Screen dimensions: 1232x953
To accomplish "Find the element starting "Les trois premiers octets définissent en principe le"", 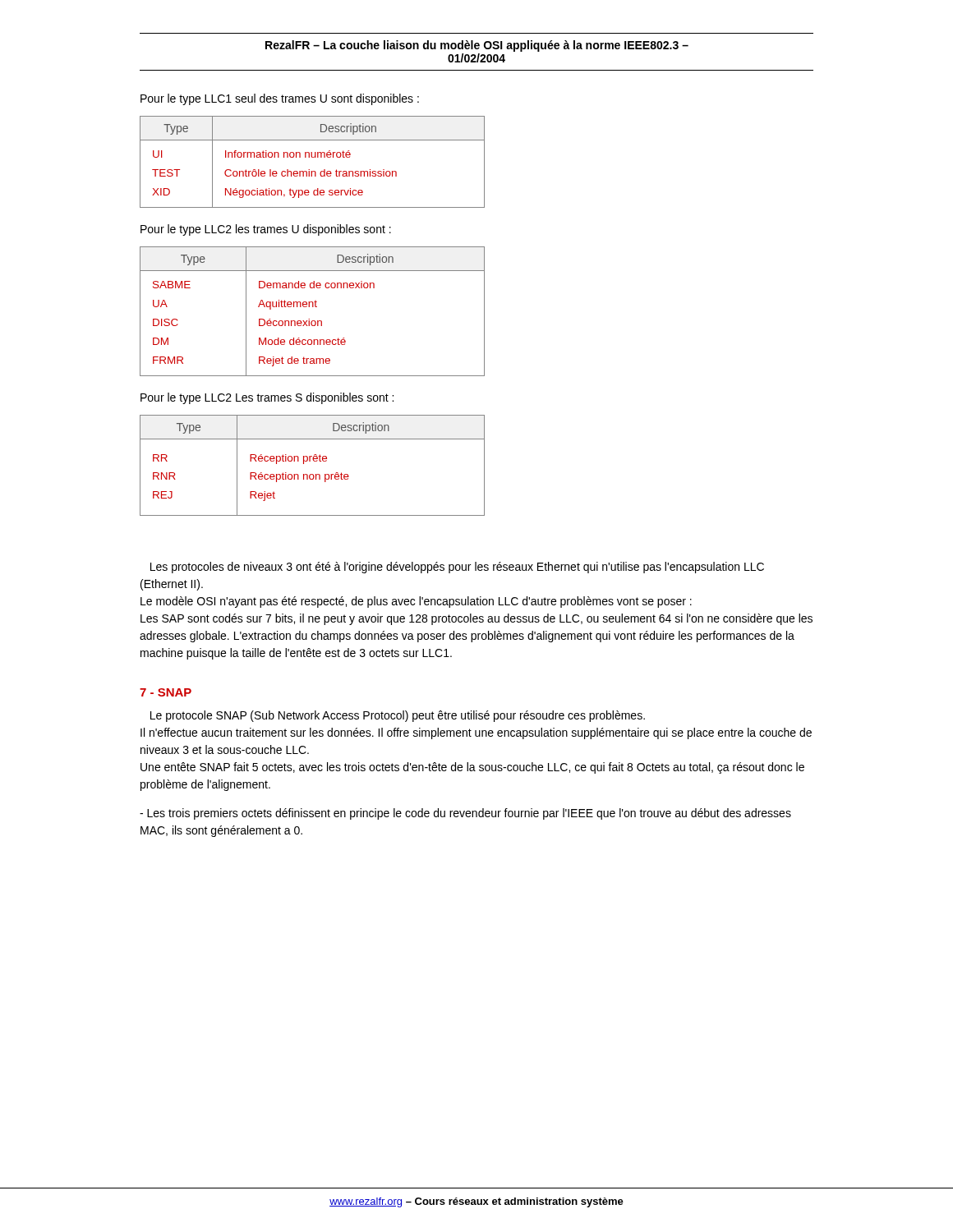I will point(465,822).
